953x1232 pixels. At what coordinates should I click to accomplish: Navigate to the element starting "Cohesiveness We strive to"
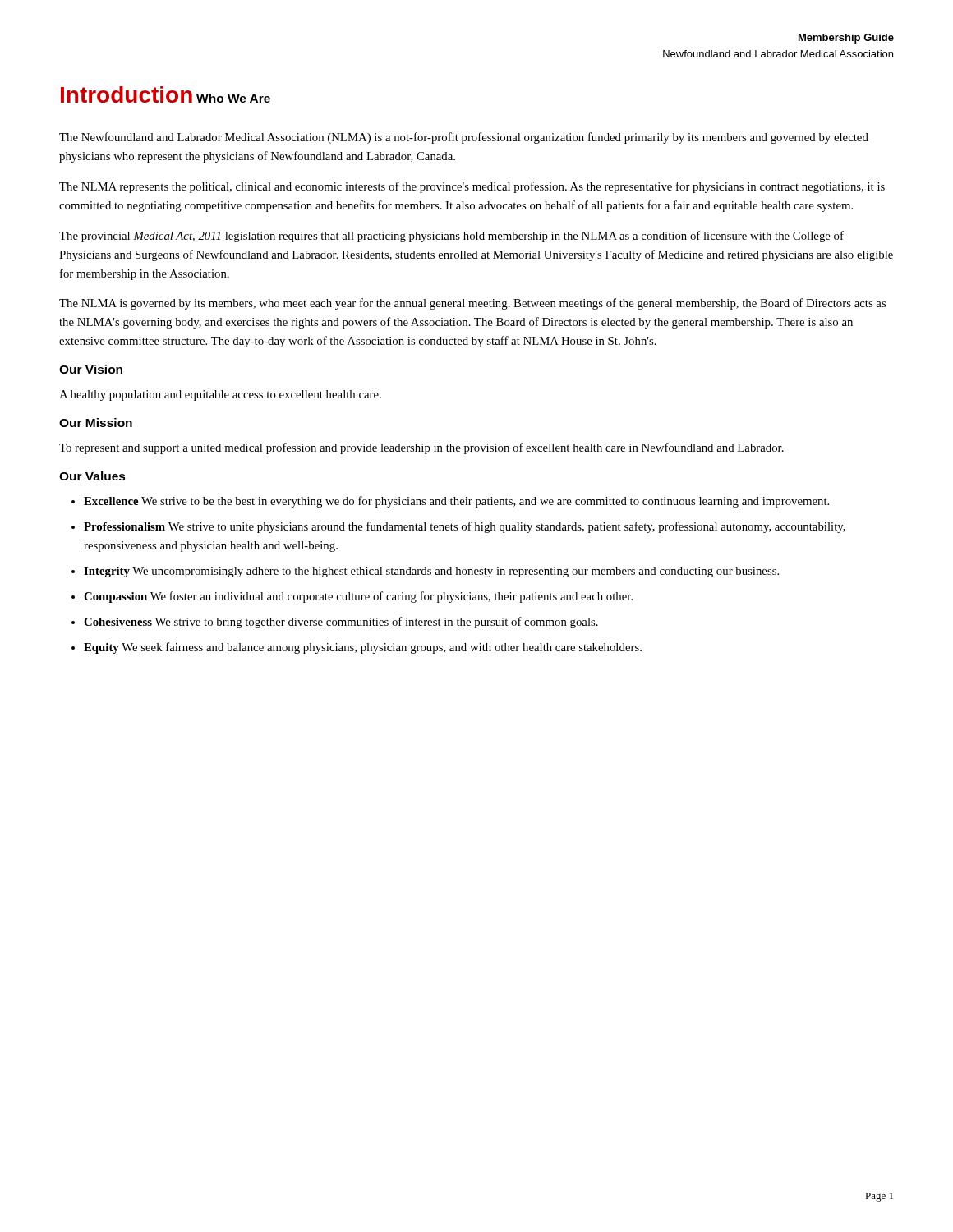[x=341, y=621]
